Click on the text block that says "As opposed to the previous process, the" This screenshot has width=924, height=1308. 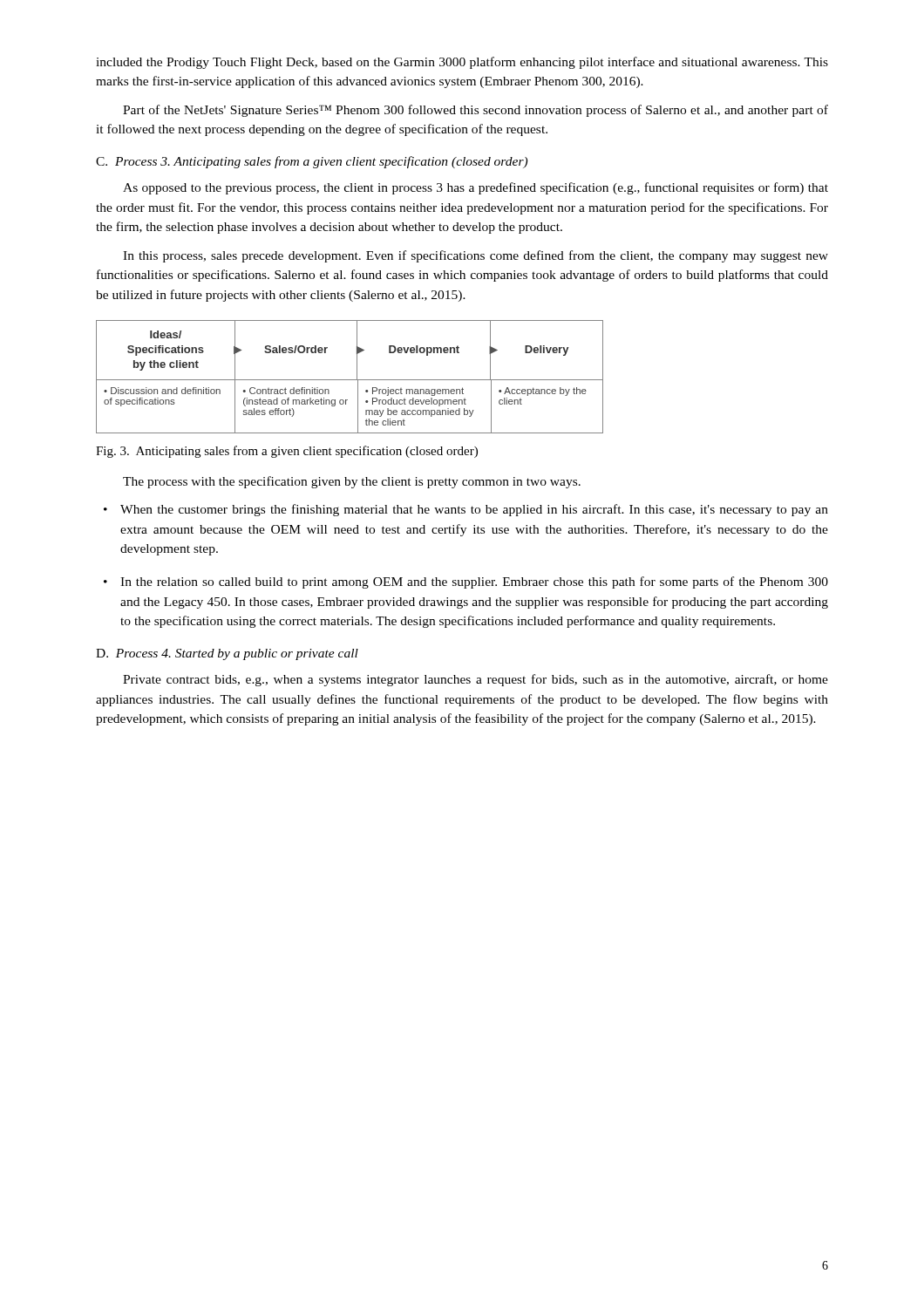coord(462,208)
